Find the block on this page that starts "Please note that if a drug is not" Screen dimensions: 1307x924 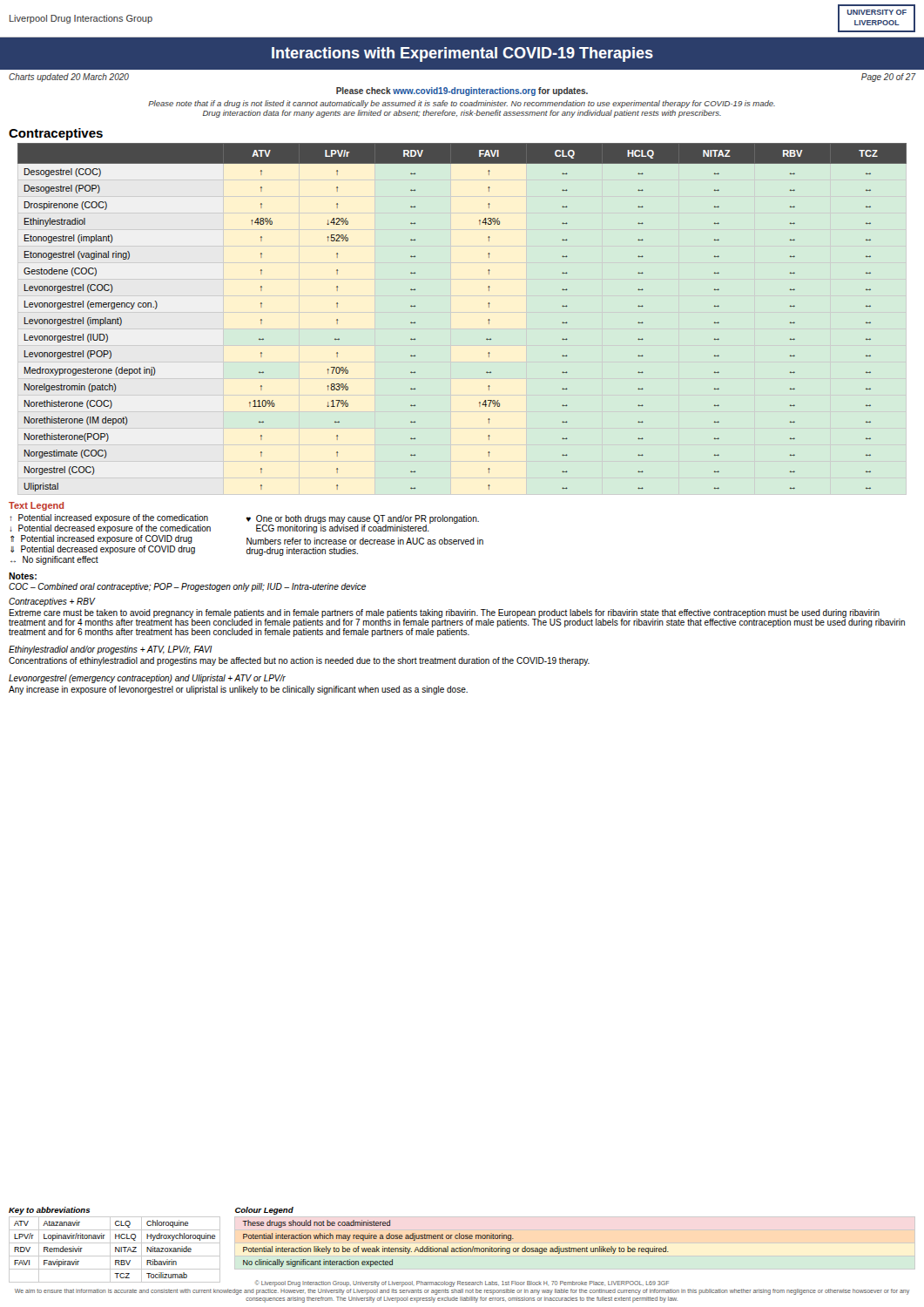[x=462, y=108]
